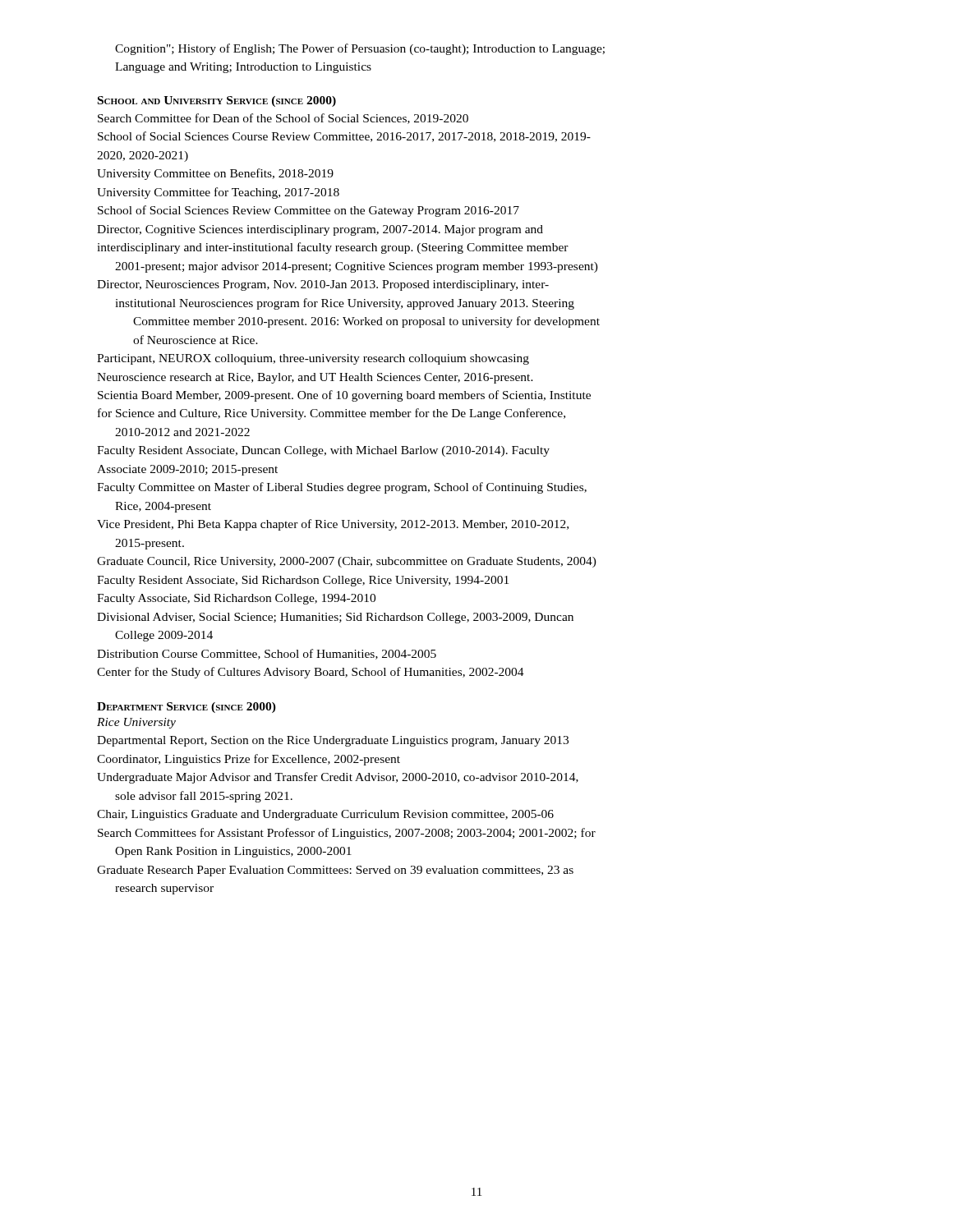Find the text starting "Graduate Research Paper"
The image size is (953, 1232).
344,880
